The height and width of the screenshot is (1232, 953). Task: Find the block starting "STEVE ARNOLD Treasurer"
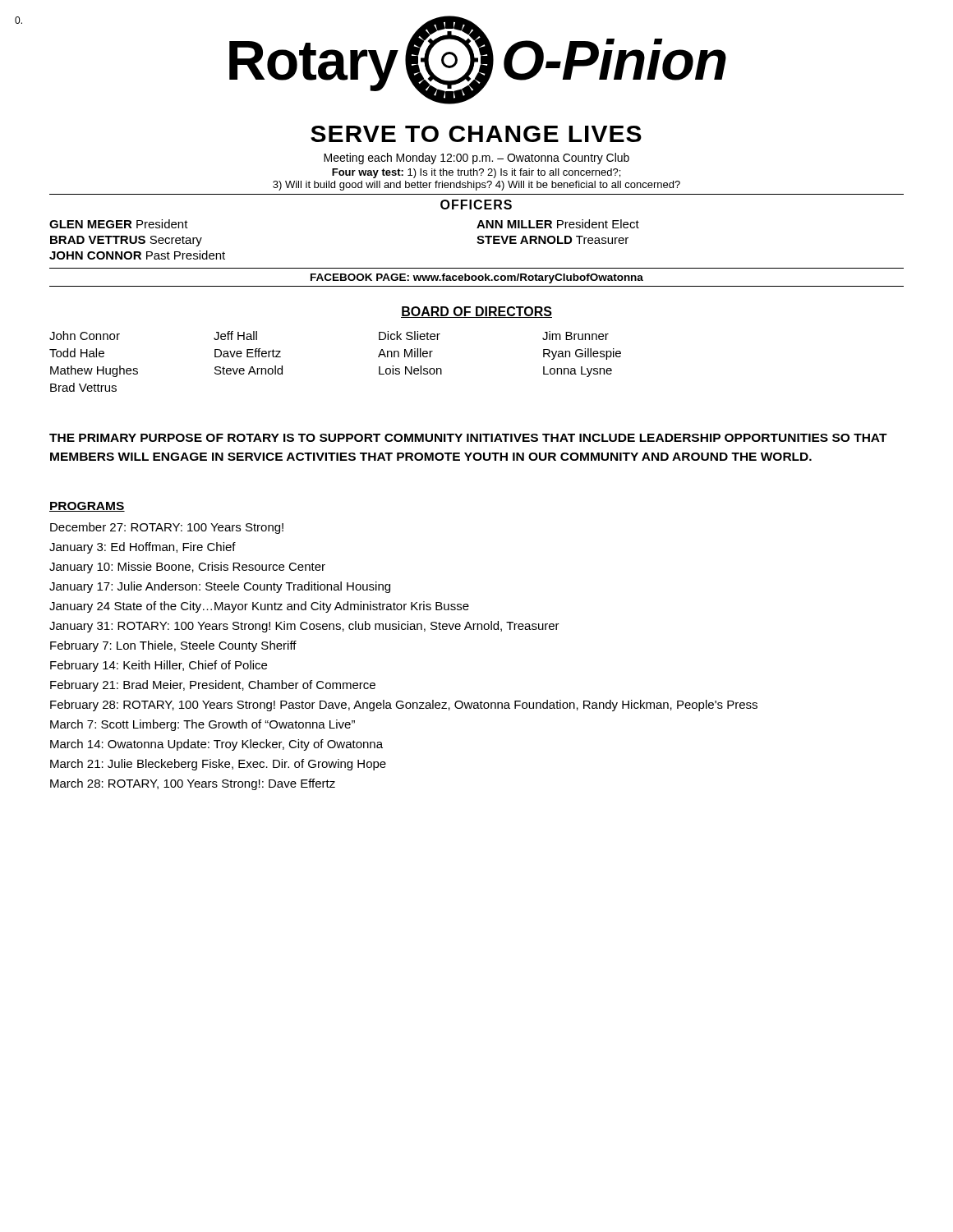click(553, 239)
